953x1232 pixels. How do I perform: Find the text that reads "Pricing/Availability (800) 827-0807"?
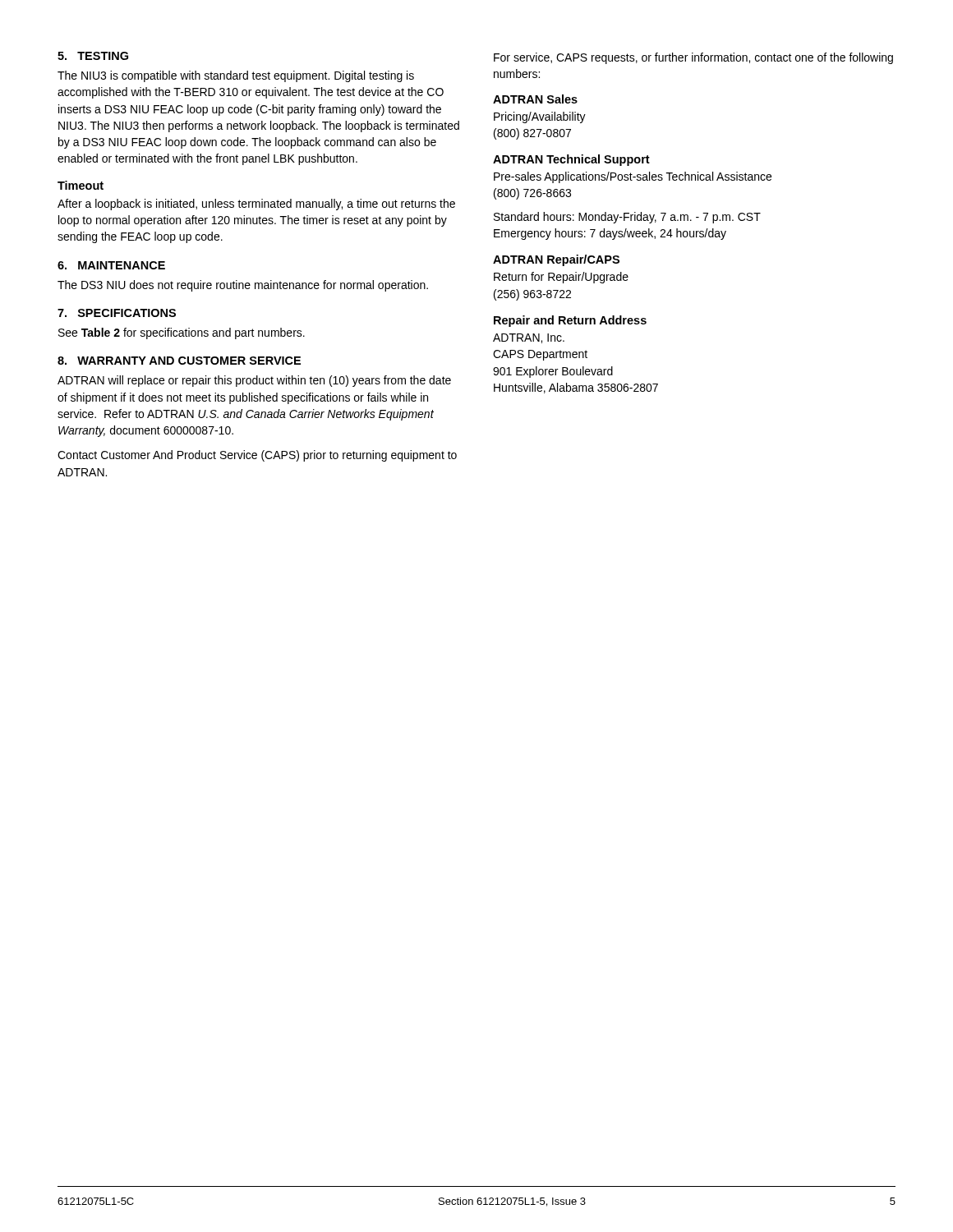(539, 125)
